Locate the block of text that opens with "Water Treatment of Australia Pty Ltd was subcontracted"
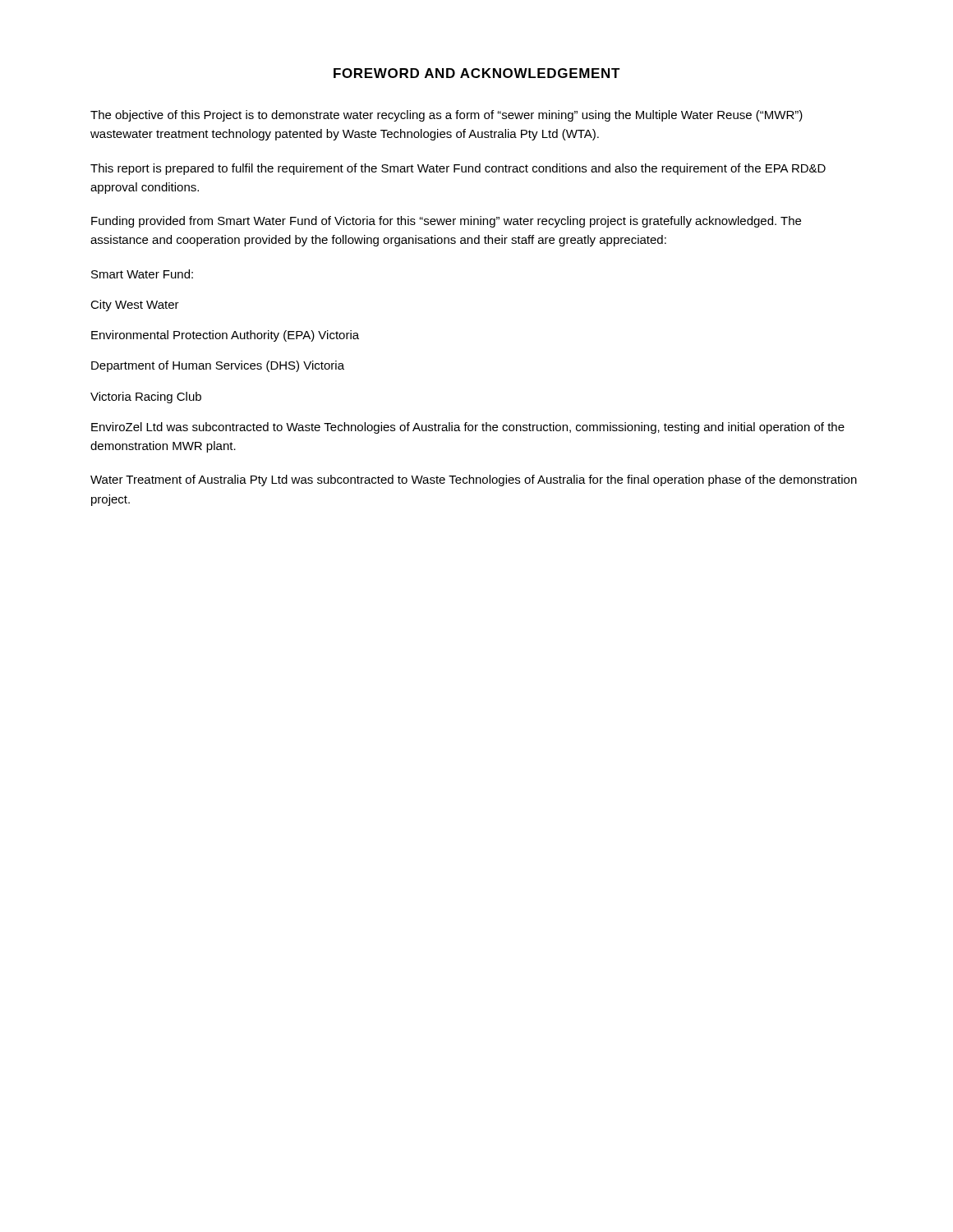The image size is (953, 1232). coord(474,489)
